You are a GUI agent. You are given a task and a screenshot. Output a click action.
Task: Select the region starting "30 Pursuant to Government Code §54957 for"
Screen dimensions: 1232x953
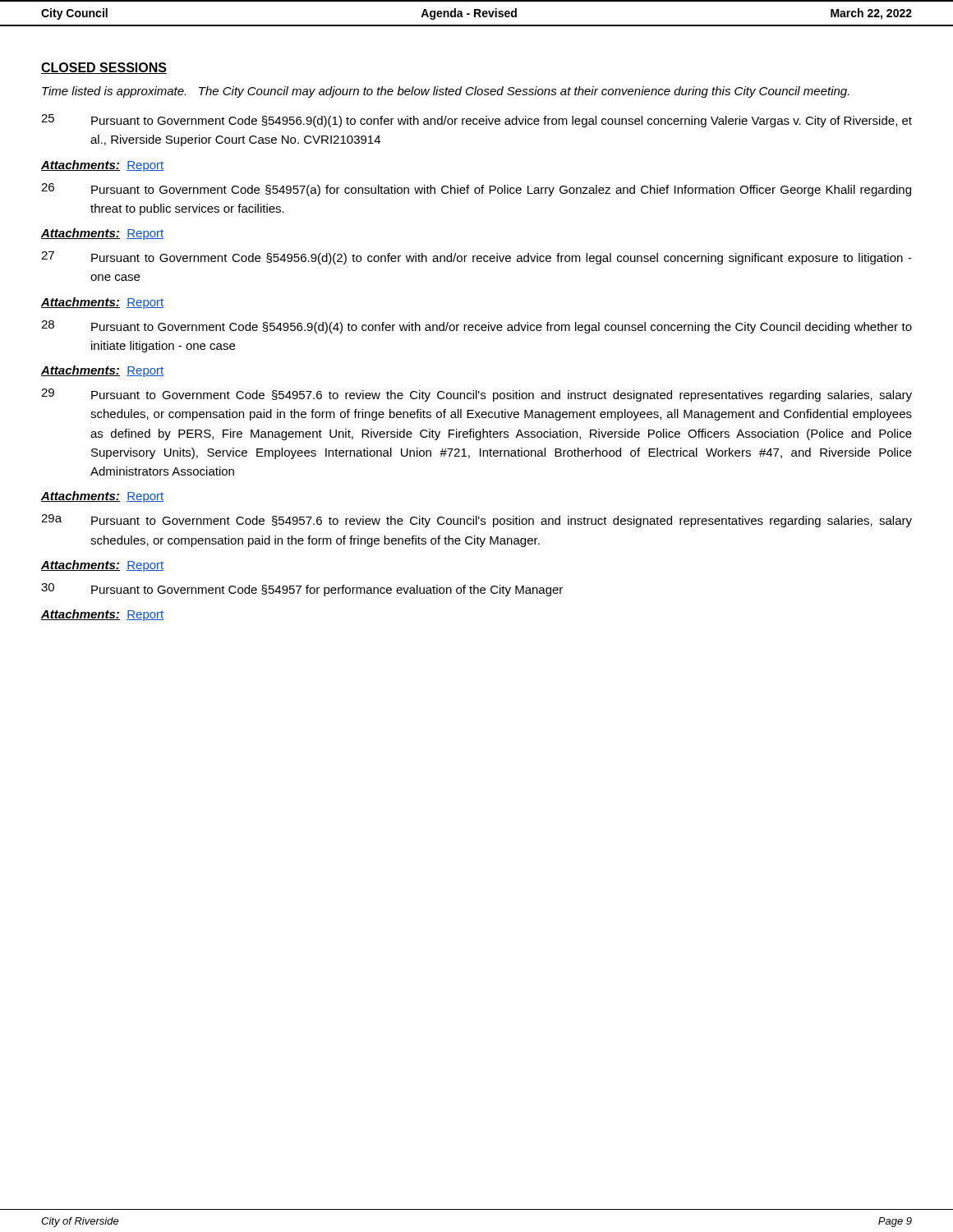[476, 589]
